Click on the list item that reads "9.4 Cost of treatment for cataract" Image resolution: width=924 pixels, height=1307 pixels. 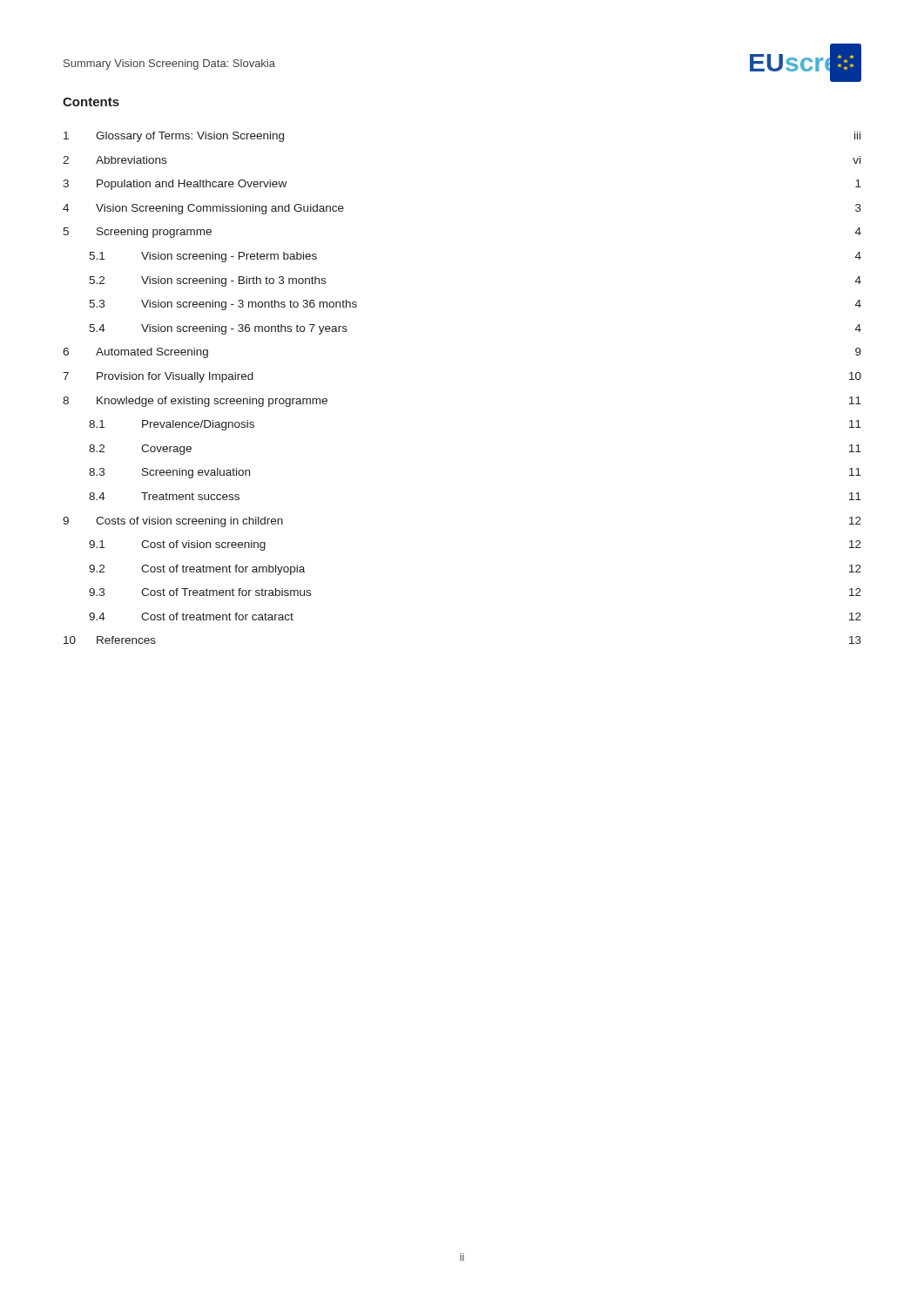pos(101,616)
